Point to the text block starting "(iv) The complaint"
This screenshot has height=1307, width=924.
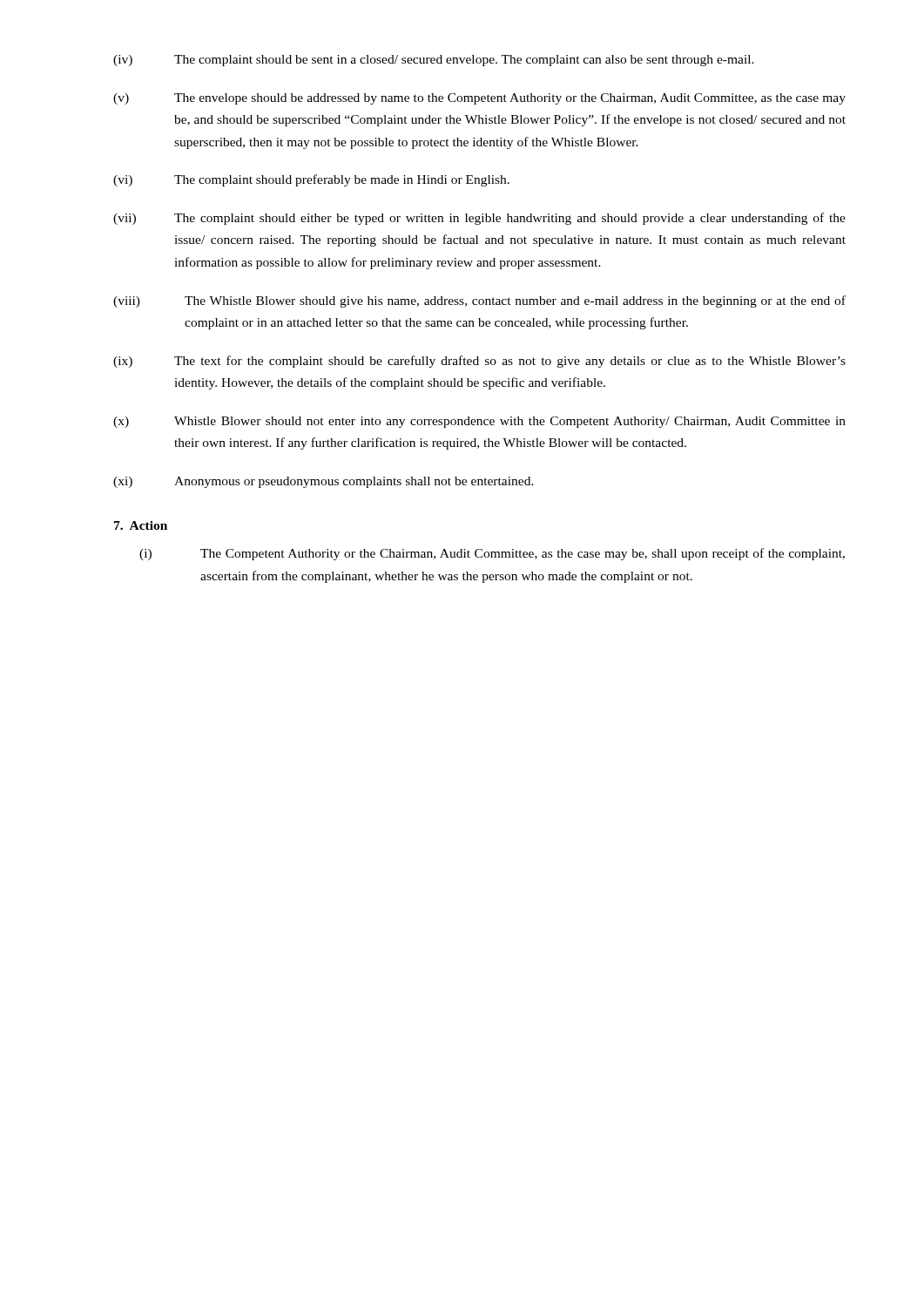pyautogui.click(x=479, y=59)
